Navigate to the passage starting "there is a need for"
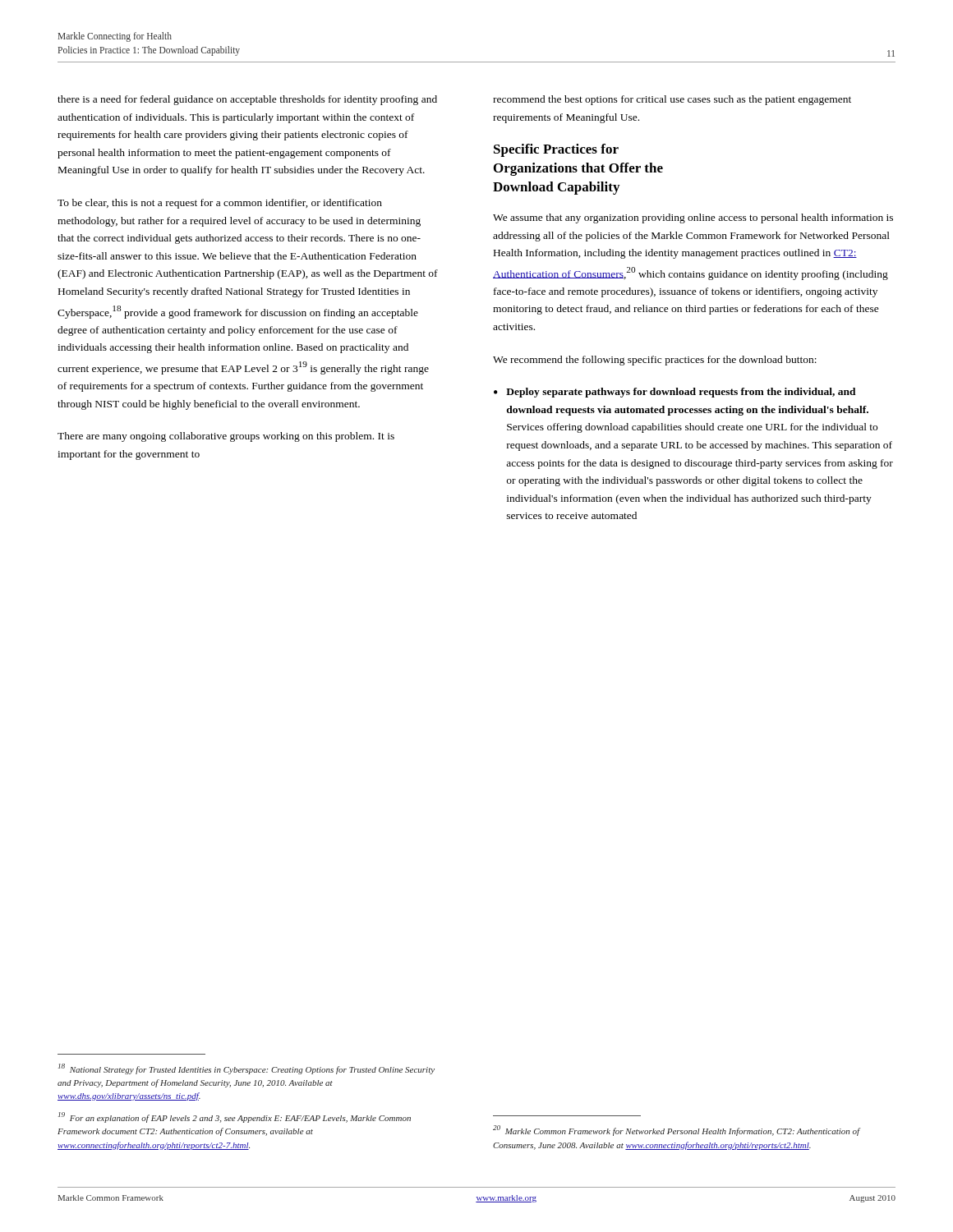Image resolution: width=953 pixels, height=1232 pixels. pos(247,134)
